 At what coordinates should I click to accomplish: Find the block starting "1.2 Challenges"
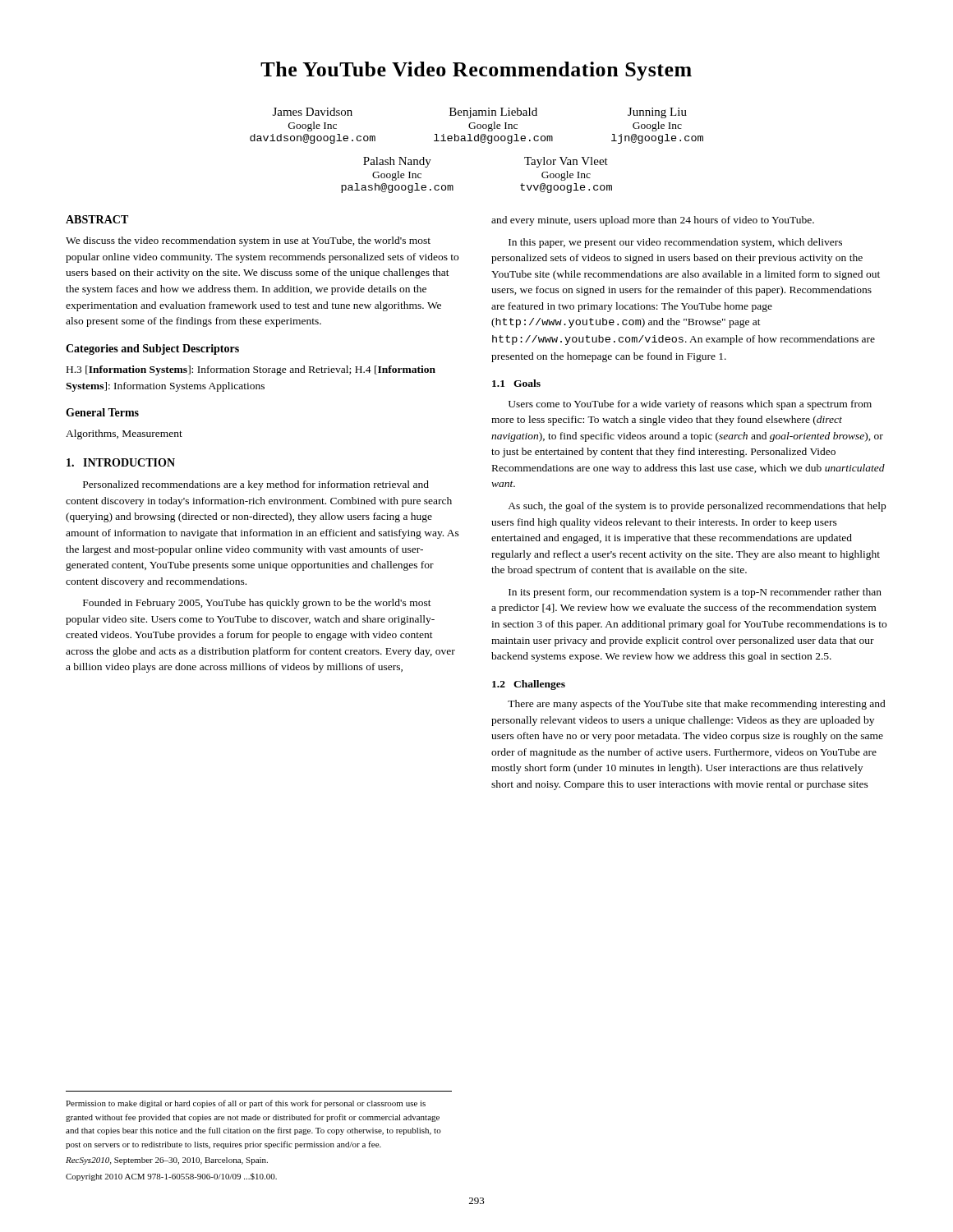pos(528,684)
